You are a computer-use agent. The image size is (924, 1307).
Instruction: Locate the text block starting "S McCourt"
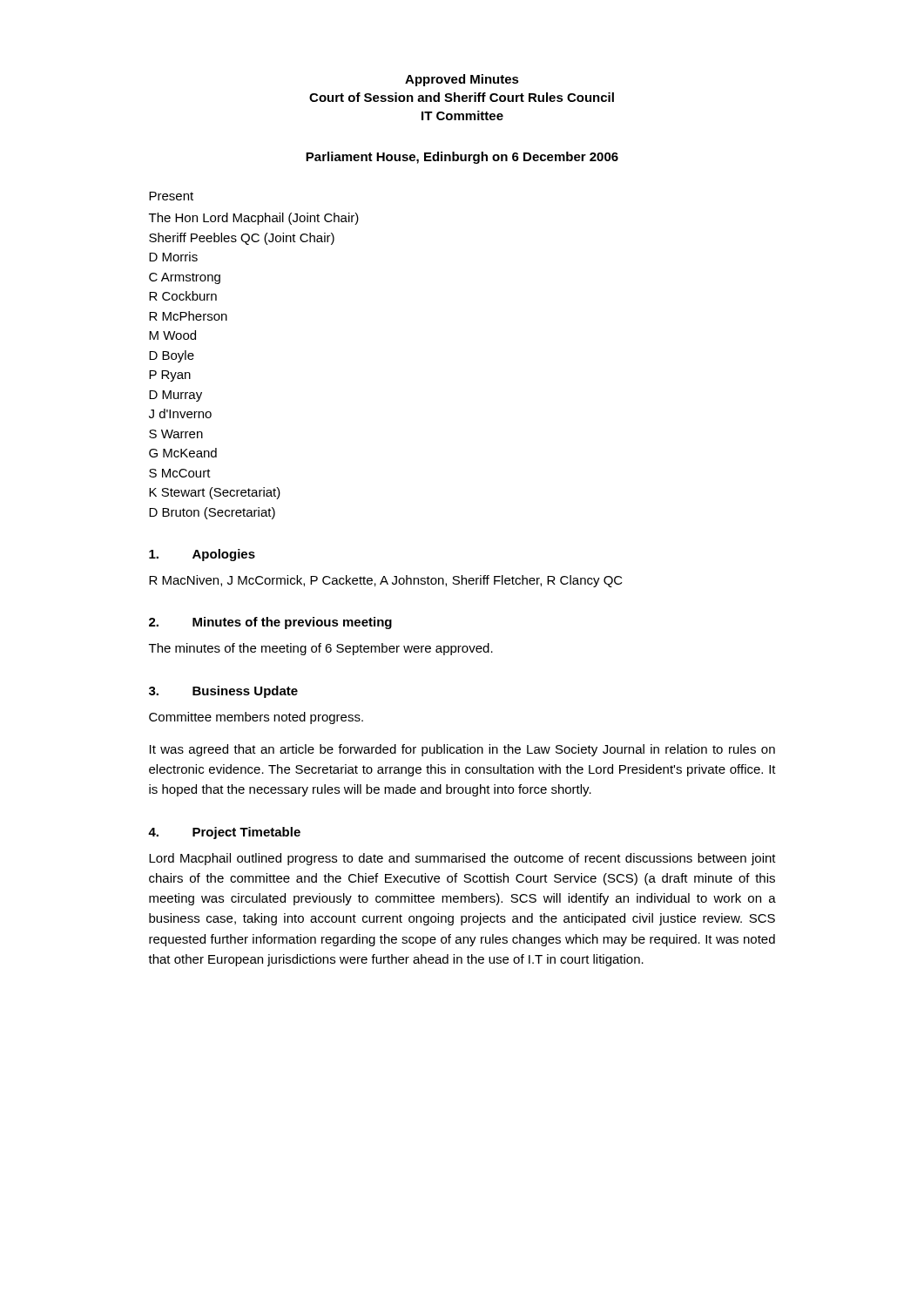tap(179, 472)
